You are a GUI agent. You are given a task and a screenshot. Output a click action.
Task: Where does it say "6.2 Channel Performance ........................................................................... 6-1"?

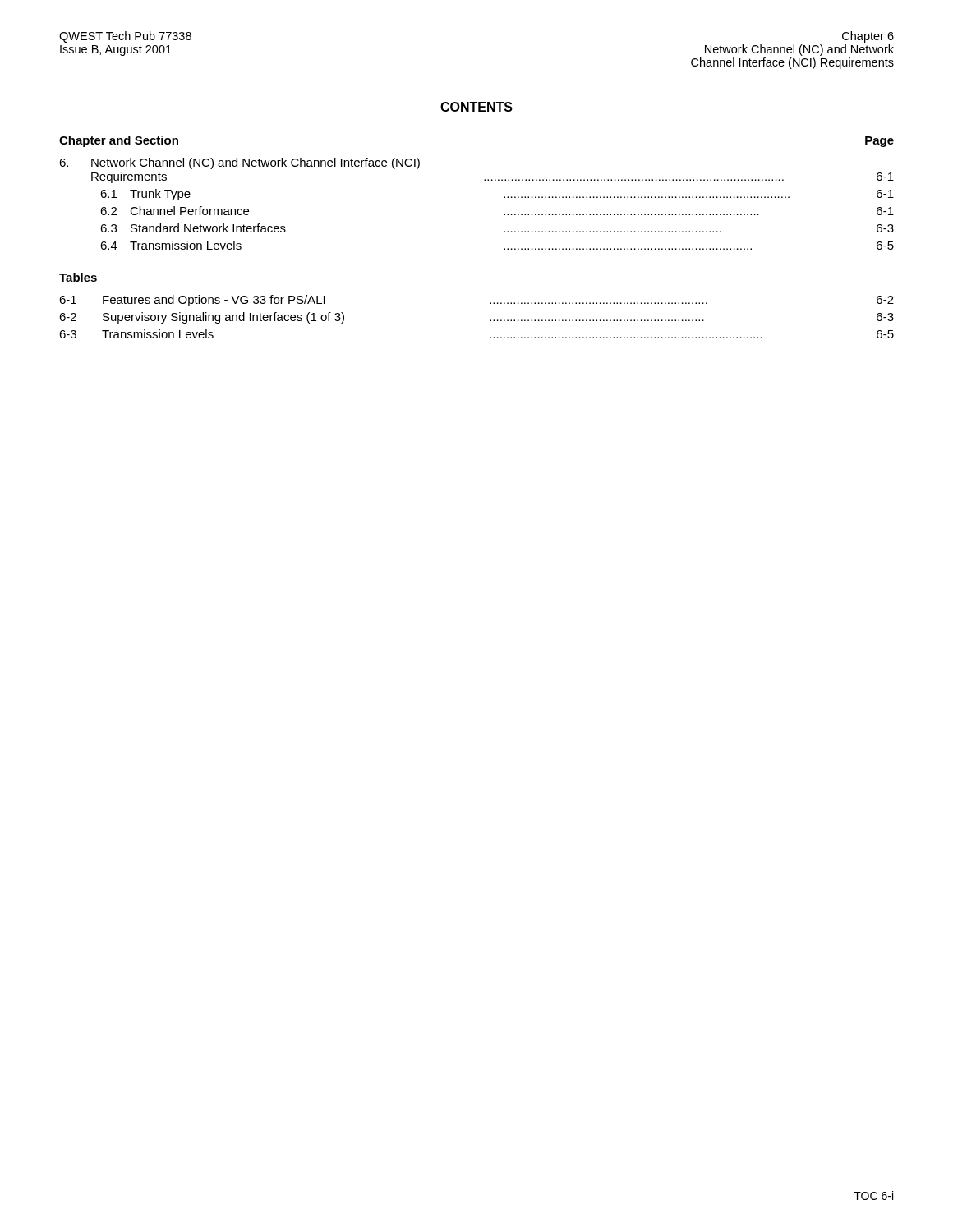497,211
